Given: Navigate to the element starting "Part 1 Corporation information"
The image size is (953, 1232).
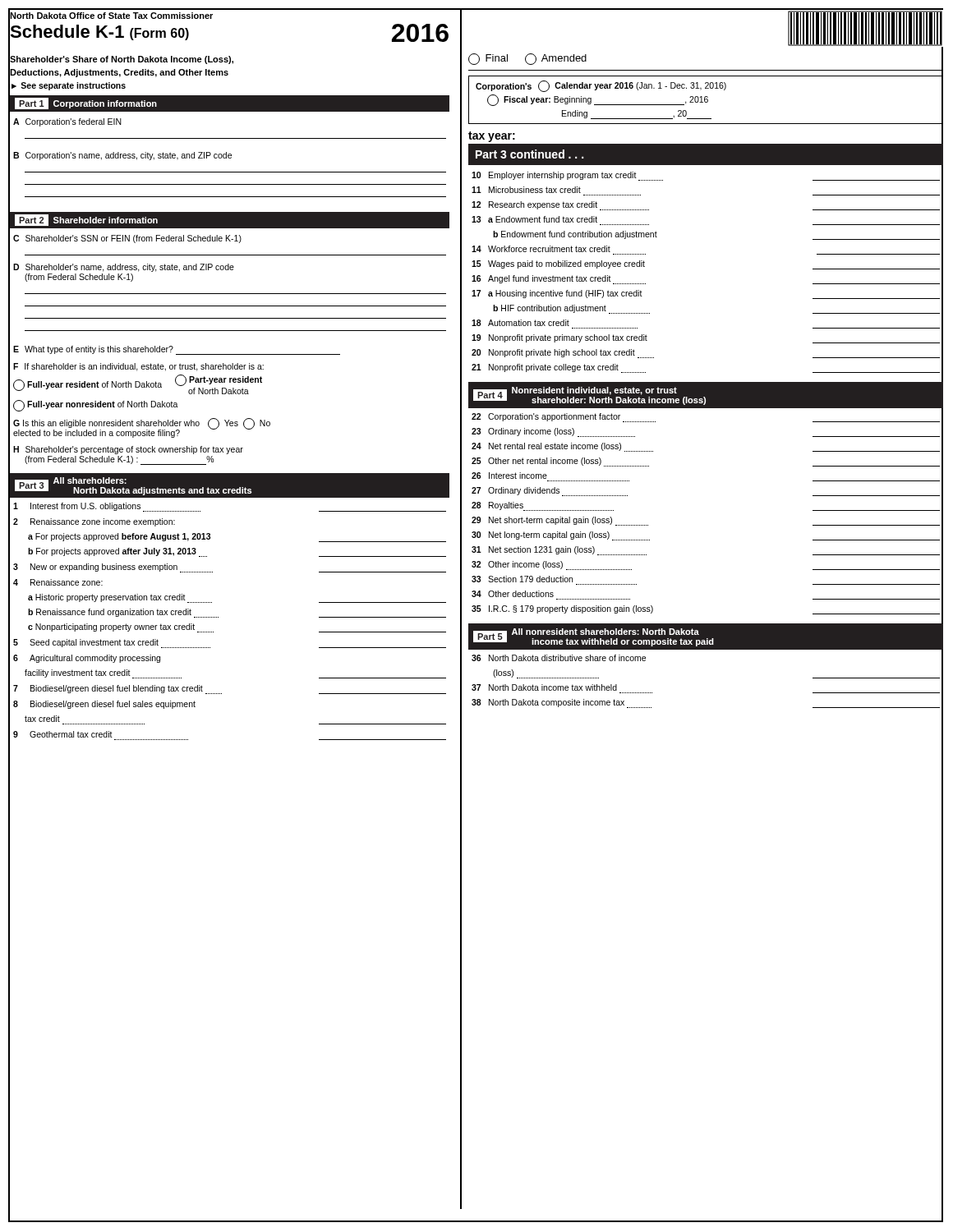Looking at the screenshot, I should pyautogui.click(x=230, y=104).
